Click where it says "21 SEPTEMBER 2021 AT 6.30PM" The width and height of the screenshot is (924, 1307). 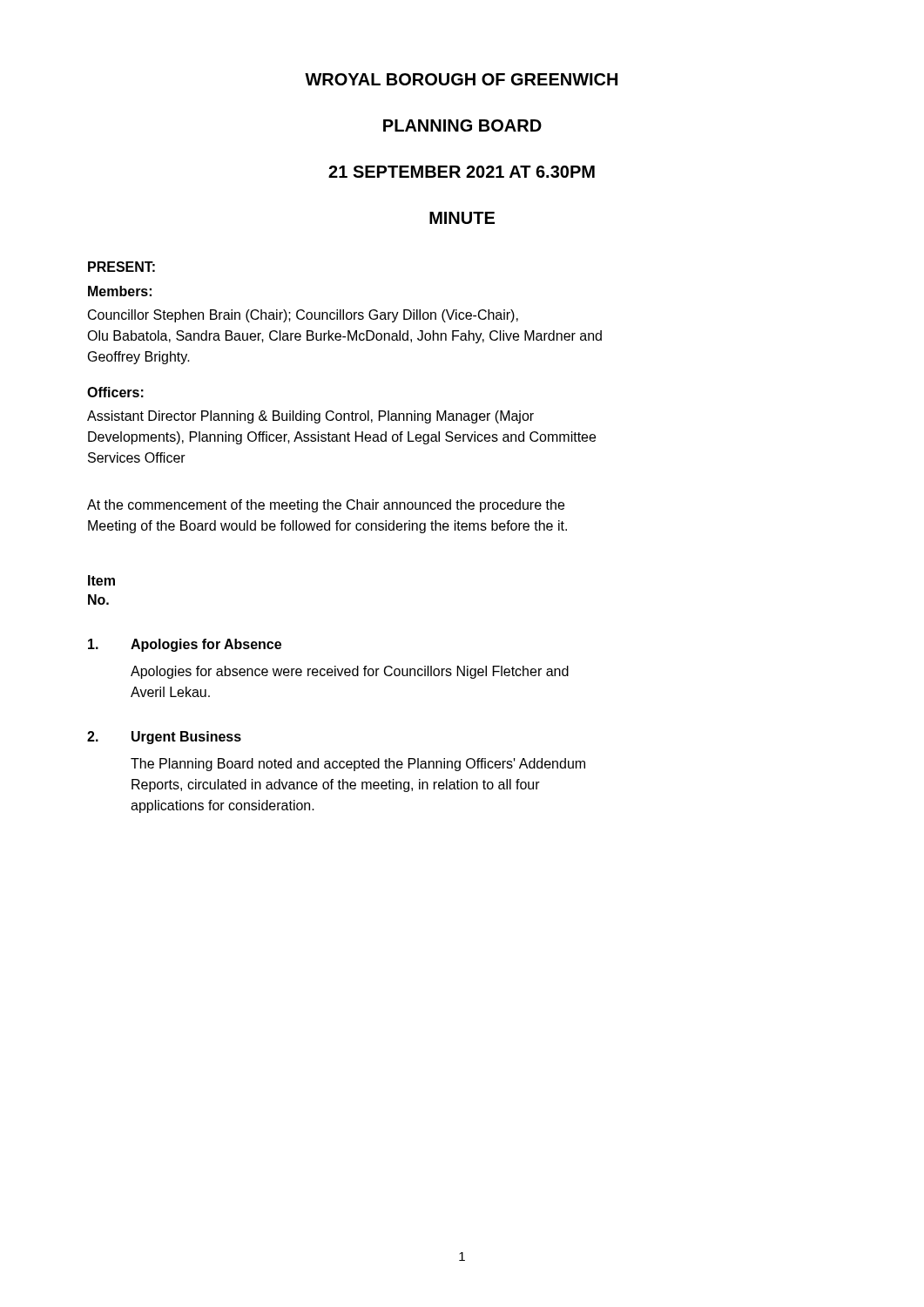pos(462,172)
